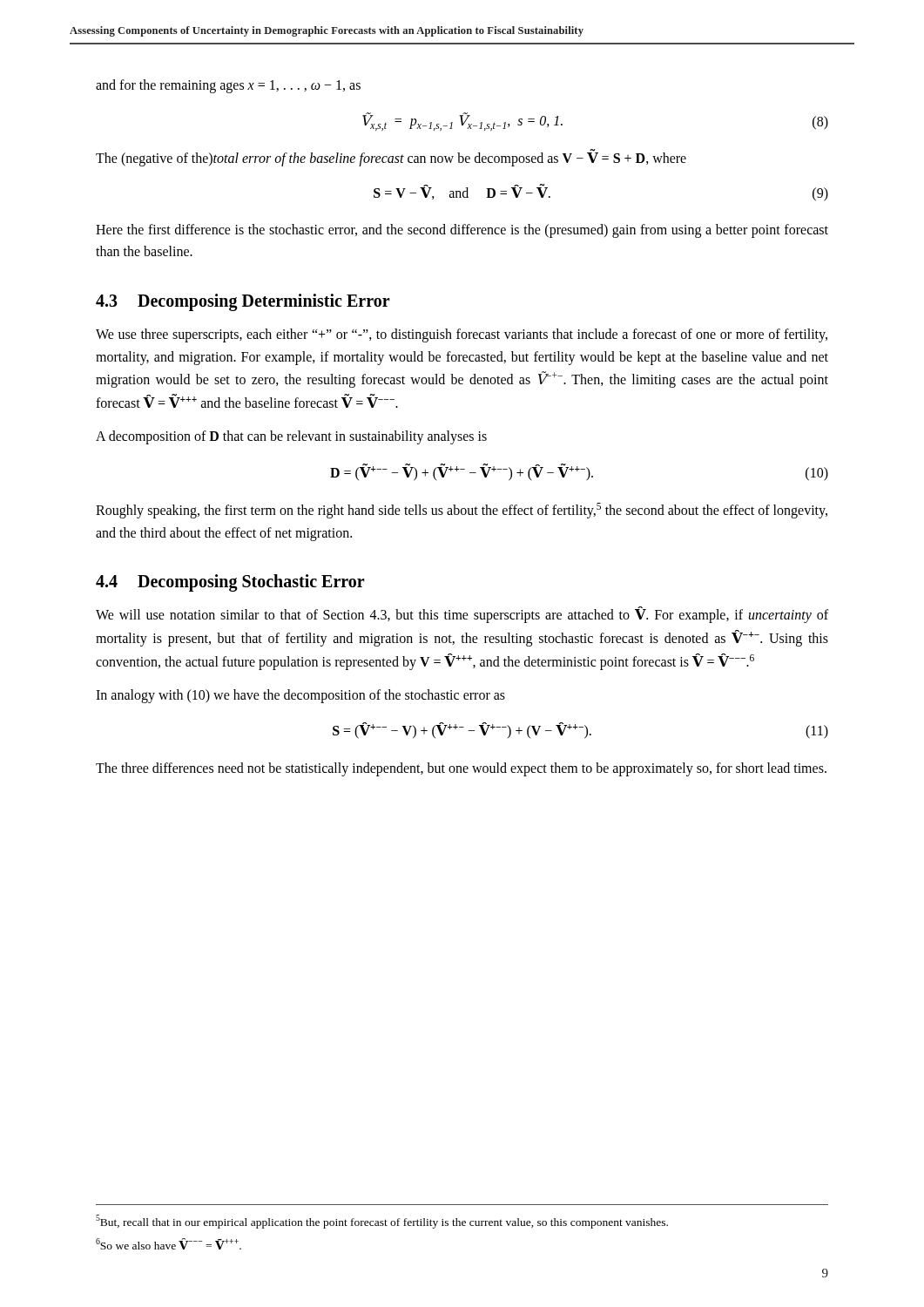Click on the text block with the text "In analogy with"
This screenshot has height=1307, width=924.
coord(300,695)
